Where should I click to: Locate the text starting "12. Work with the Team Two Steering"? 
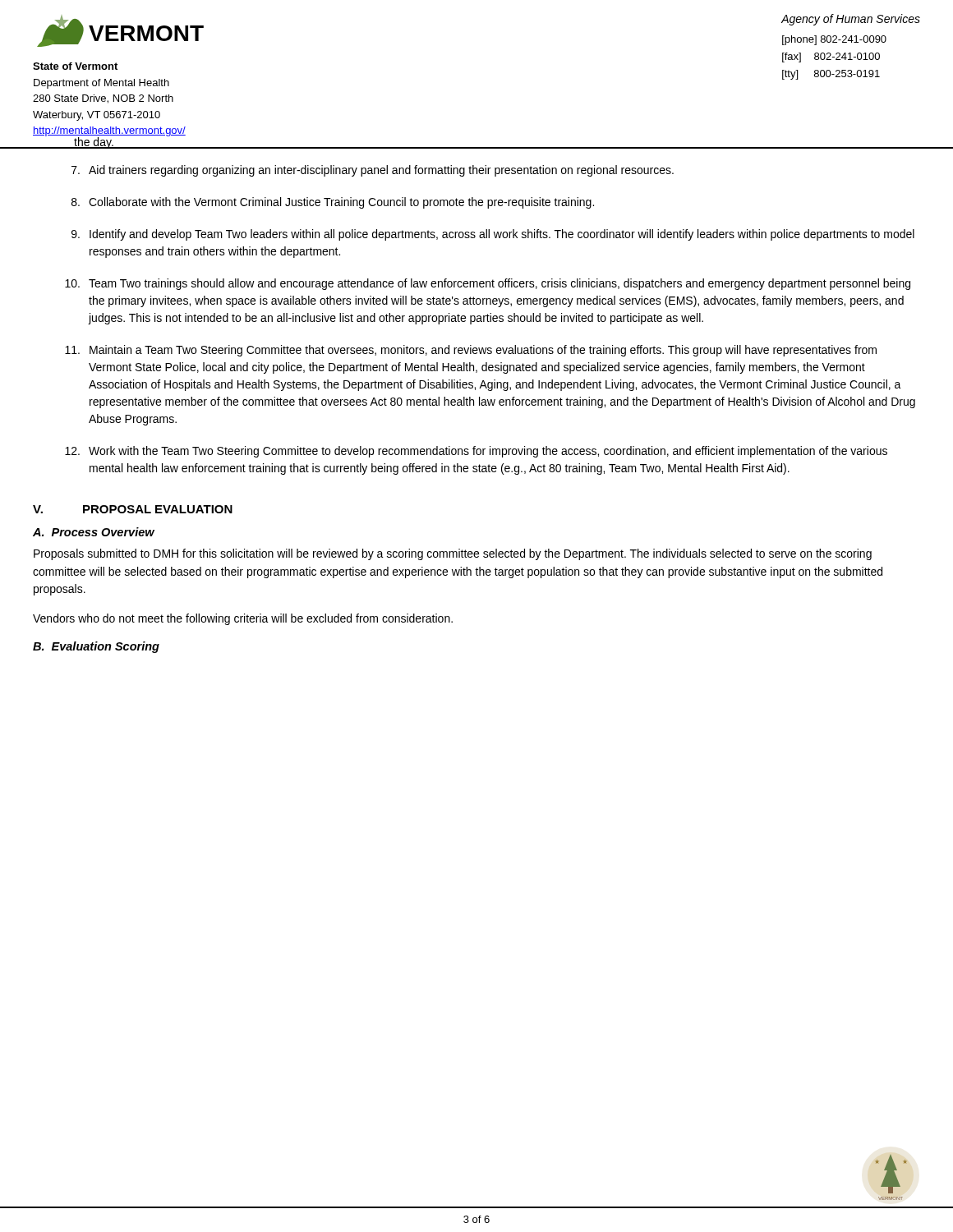476,460
